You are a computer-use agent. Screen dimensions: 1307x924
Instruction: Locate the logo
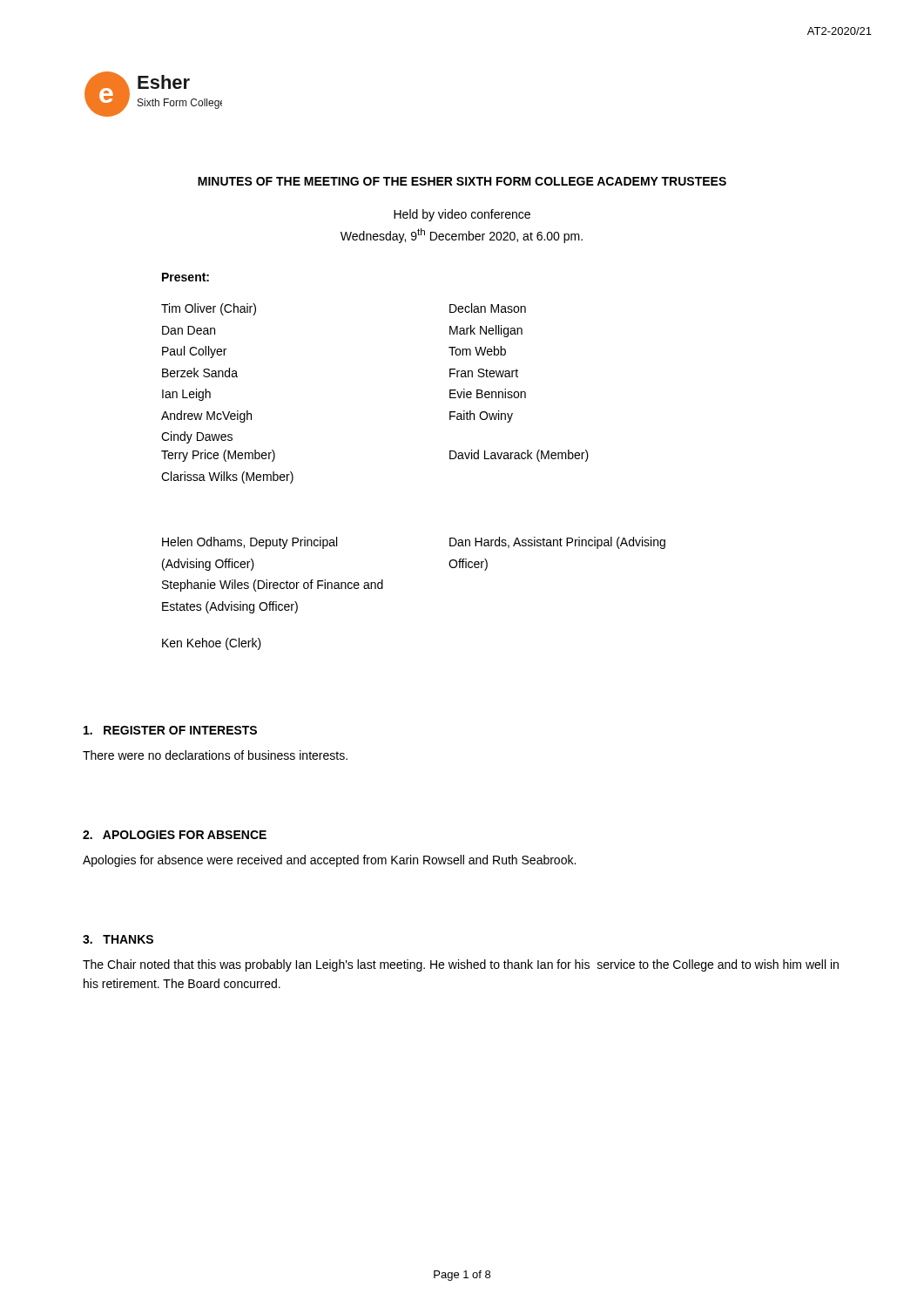click(x=152, y=96)
